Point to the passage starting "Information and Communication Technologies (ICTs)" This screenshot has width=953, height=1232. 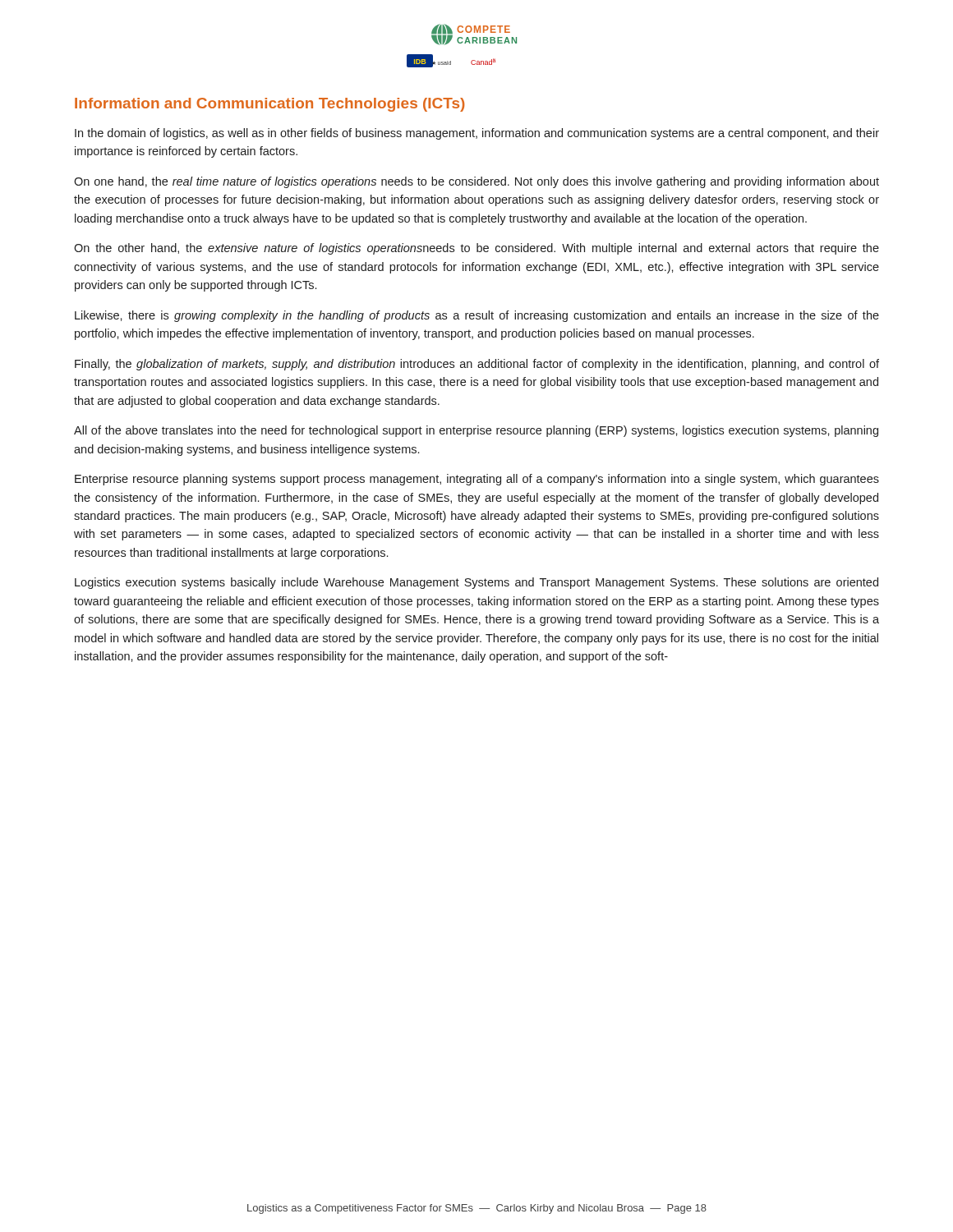coord(270,103)
